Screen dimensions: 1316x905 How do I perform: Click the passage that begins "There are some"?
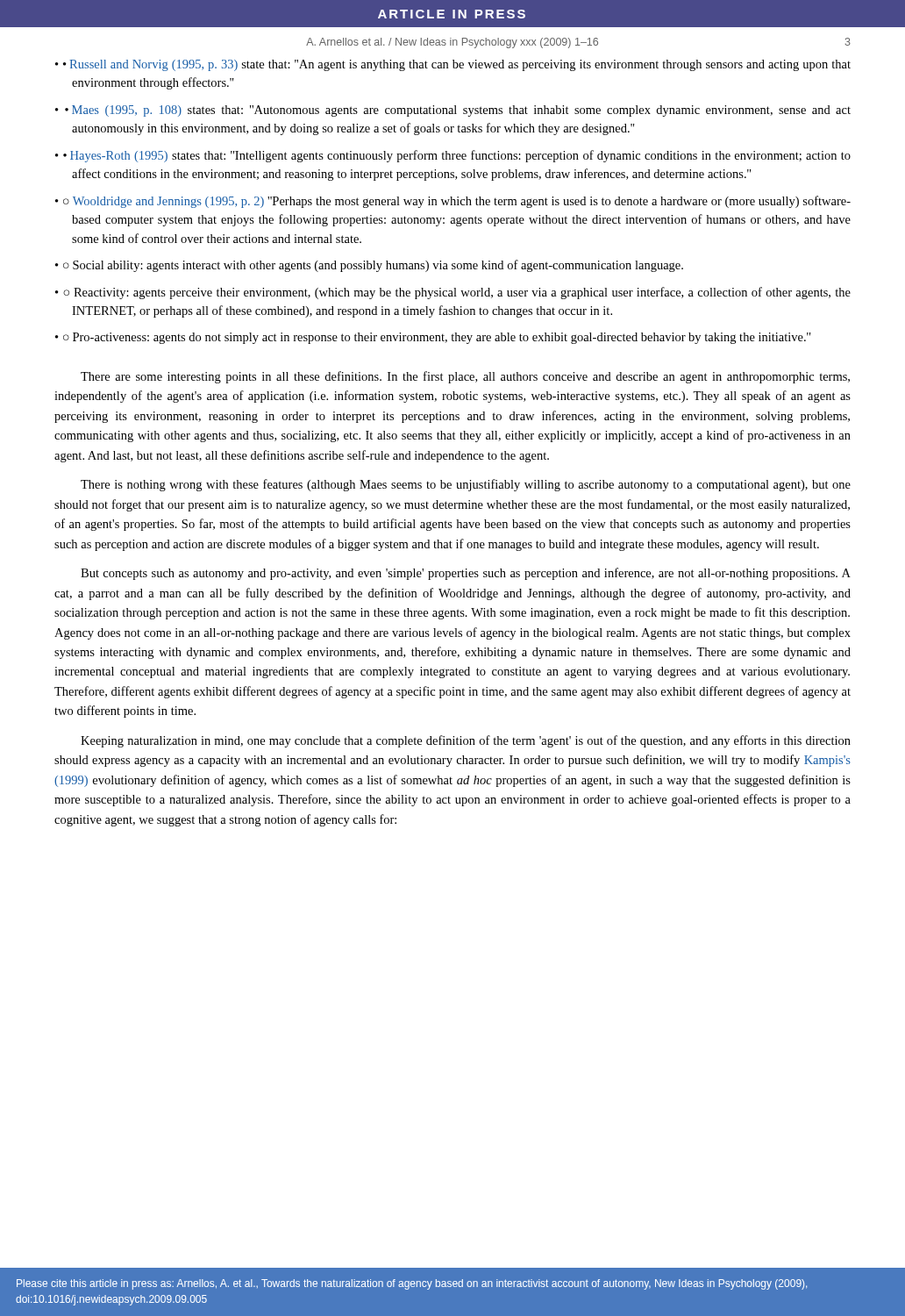point(452,416)
